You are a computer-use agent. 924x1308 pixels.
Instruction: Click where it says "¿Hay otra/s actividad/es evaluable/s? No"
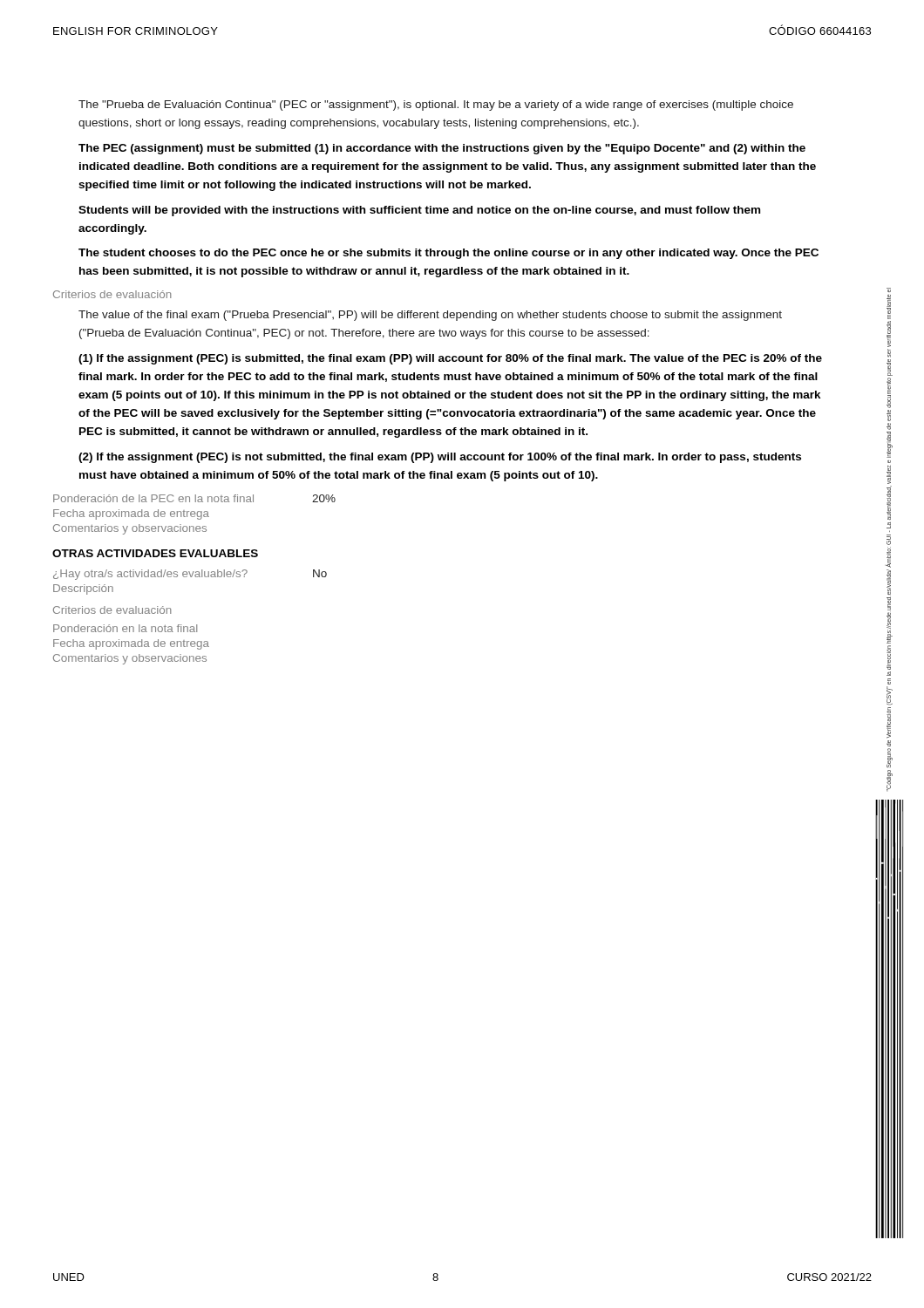[190, 573]
